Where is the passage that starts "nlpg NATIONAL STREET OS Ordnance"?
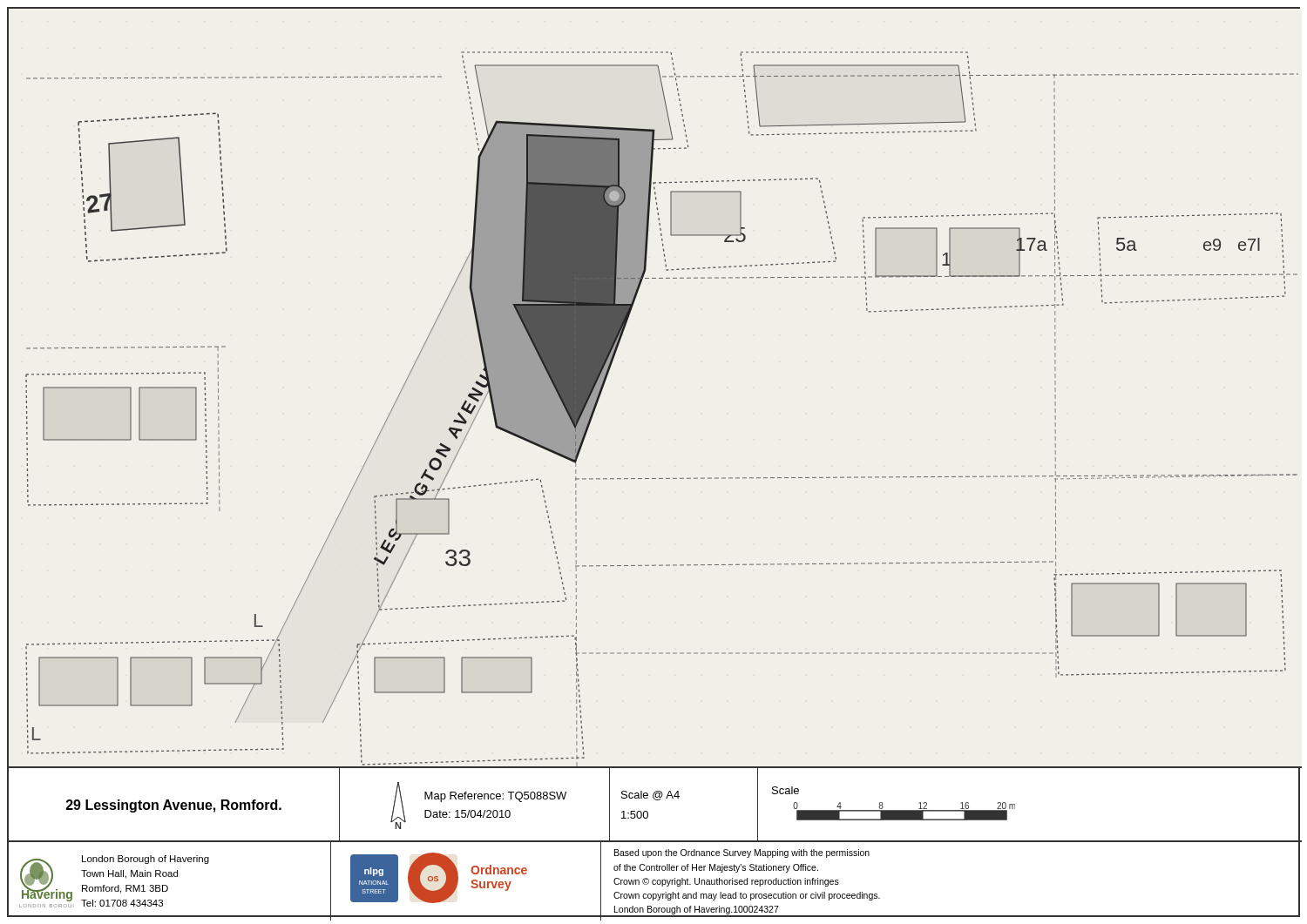 point(466,881)
